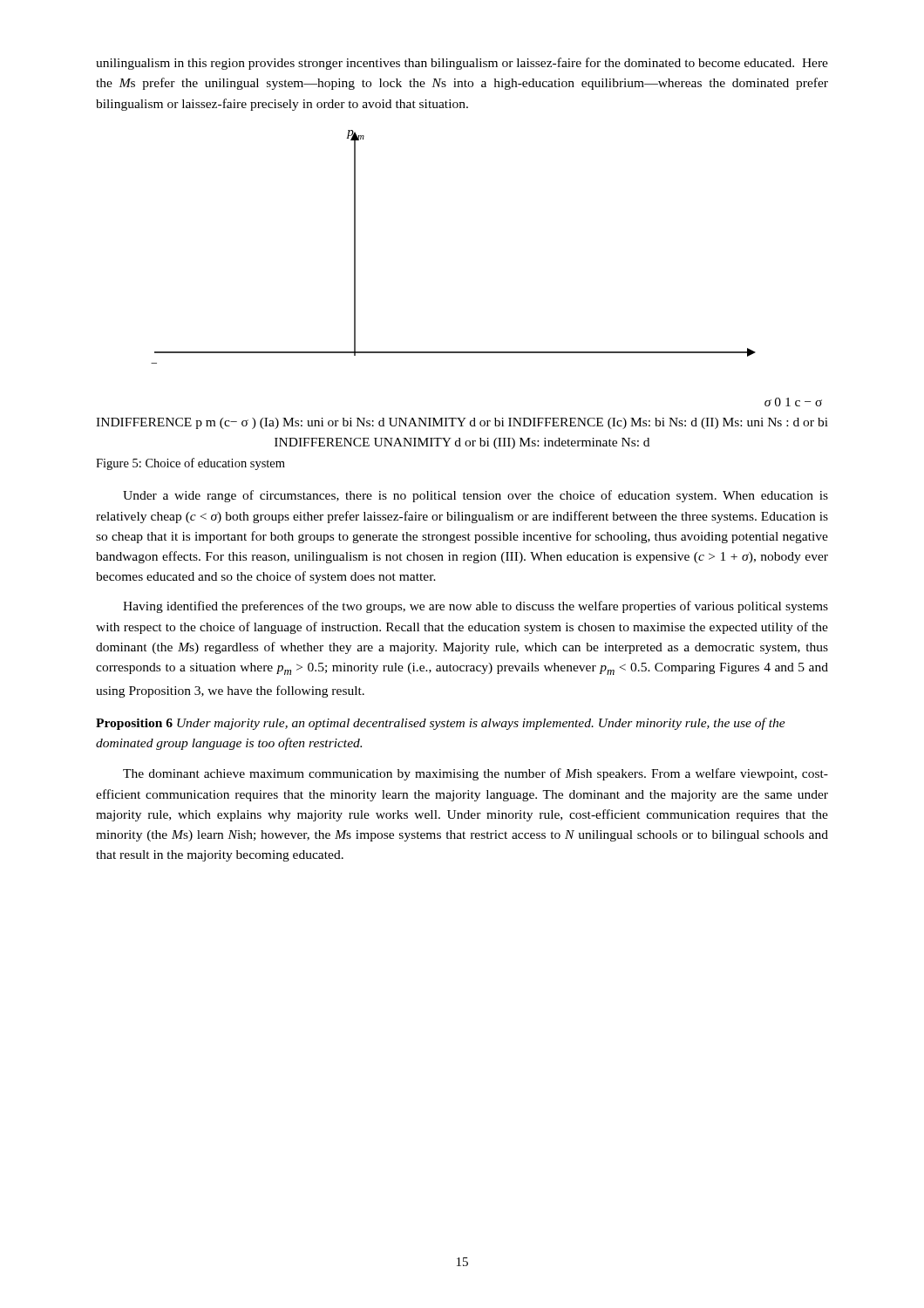Select the passage starting "Figure 5: Choice of"
The image size is (924, 1308).
190,463
